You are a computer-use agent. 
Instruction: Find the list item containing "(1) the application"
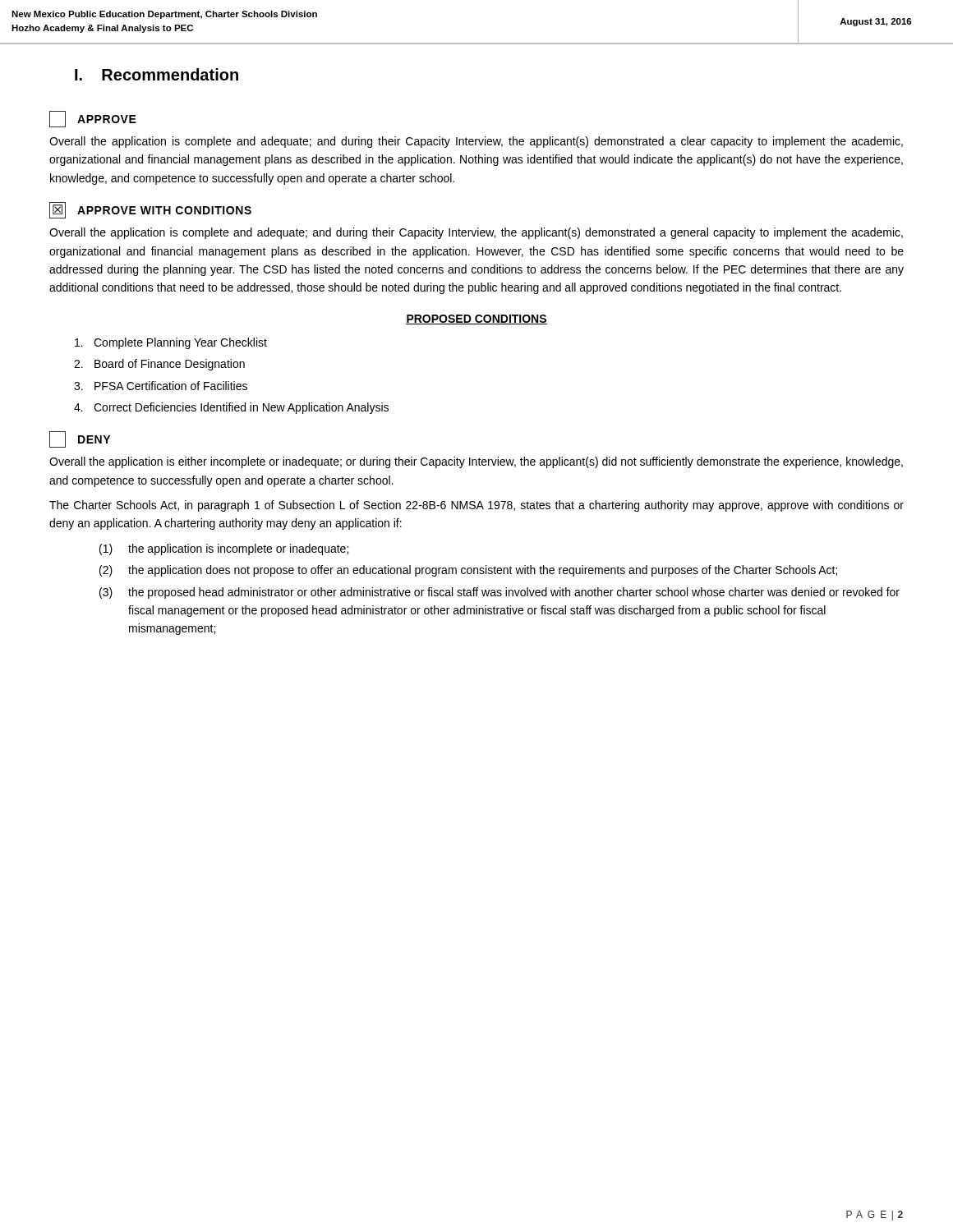click(224, 549)
